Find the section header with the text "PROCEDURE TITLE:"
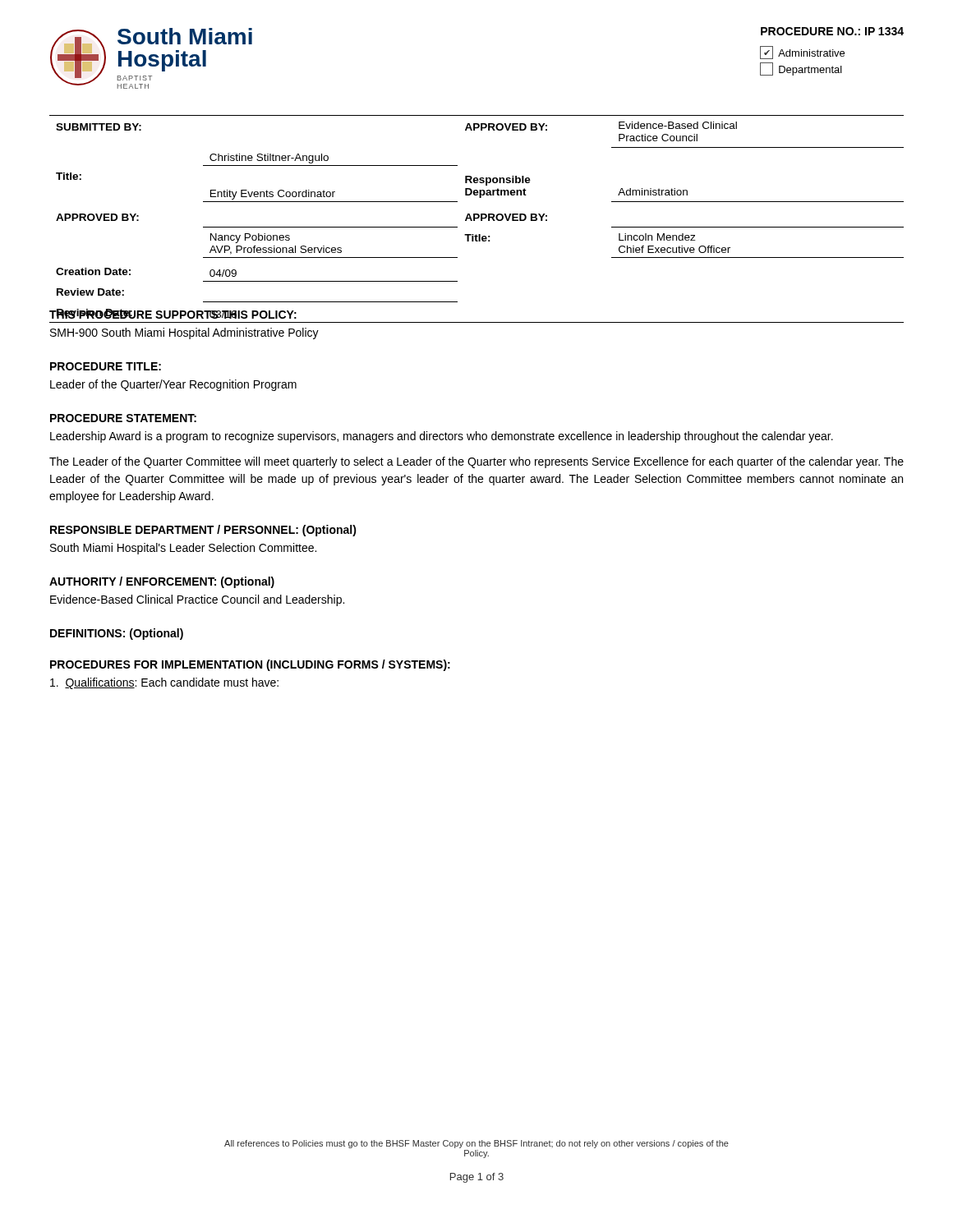 (105, 366)
